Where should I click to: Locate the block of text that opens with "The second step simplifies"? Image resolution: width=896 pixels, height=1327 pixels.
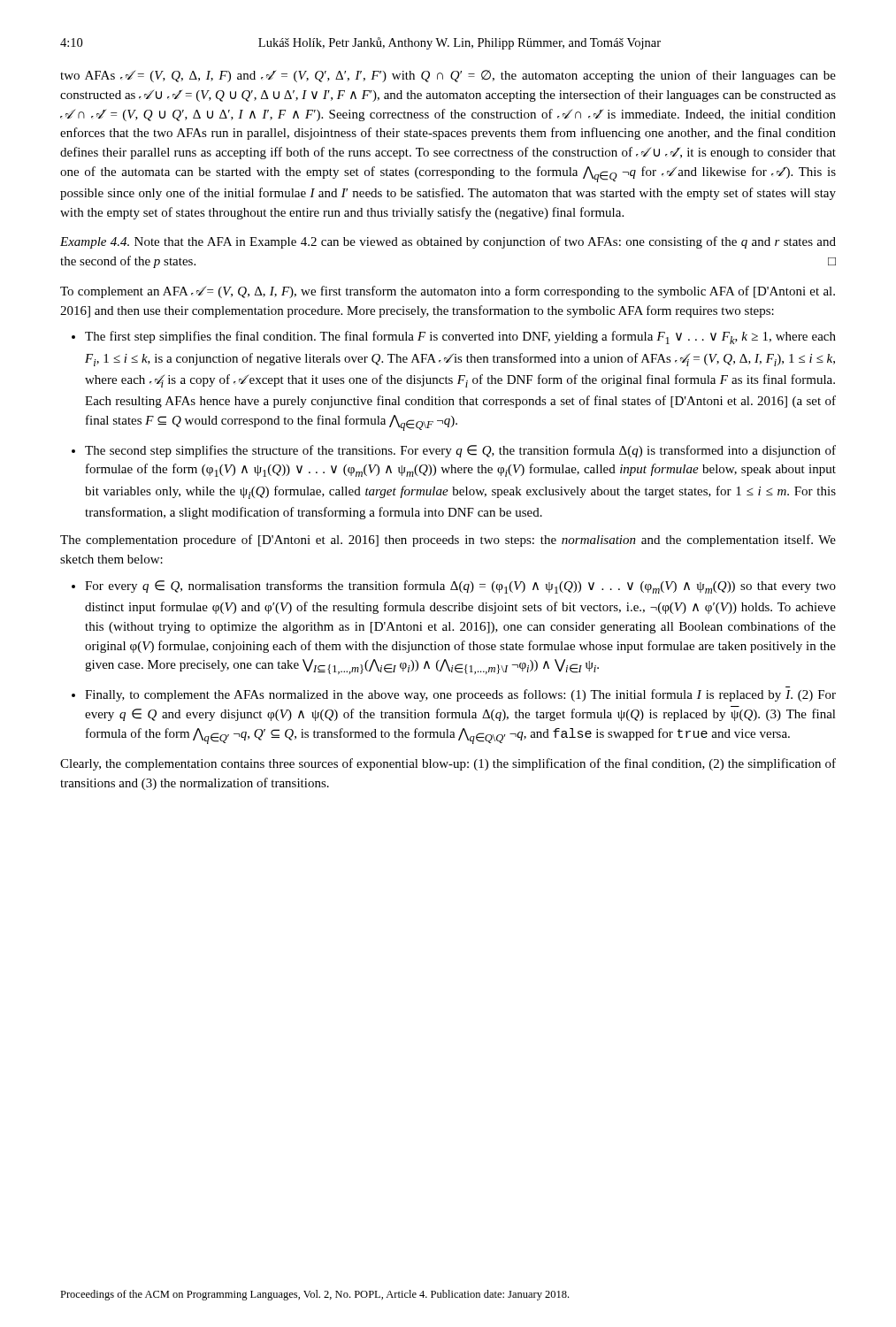tap(460, 481)
